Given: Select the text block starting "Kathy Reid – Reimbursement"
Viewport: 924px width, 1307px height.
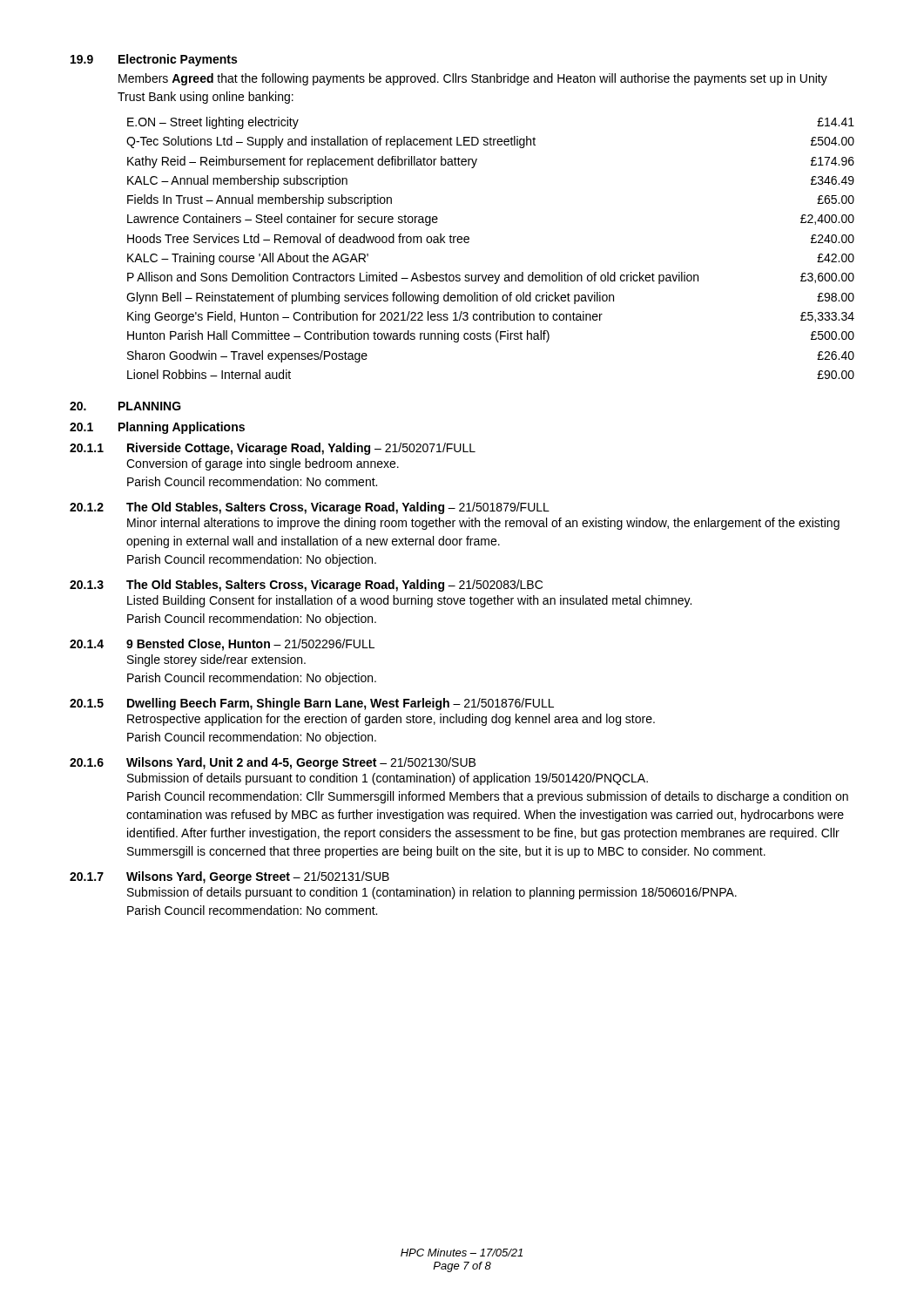Looking at the screenshot, I should tap(301, 162).
